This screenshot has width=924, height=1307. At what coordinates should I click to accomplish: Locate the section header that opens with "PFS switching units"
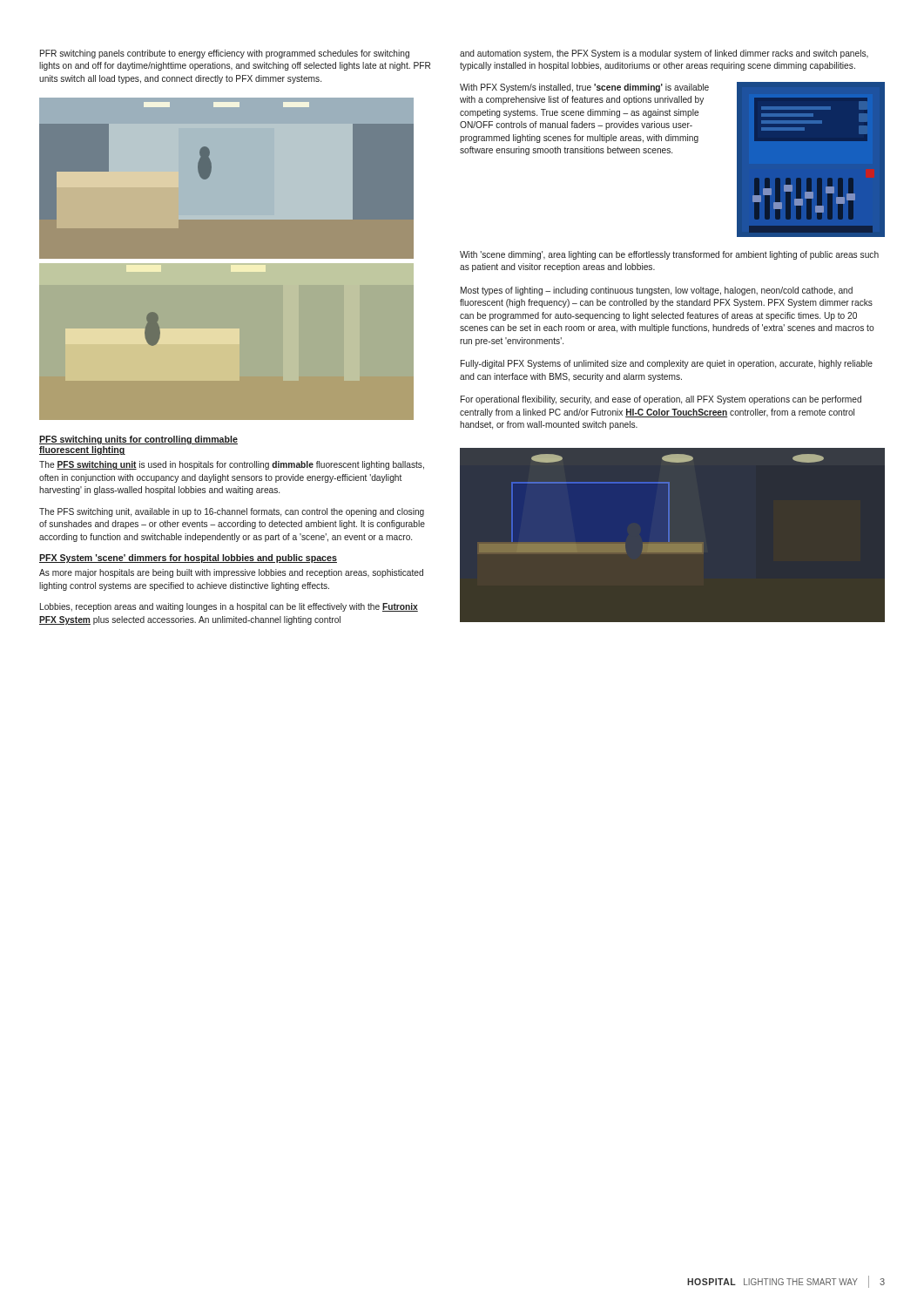pyautogui.click(x=138, y=445)
